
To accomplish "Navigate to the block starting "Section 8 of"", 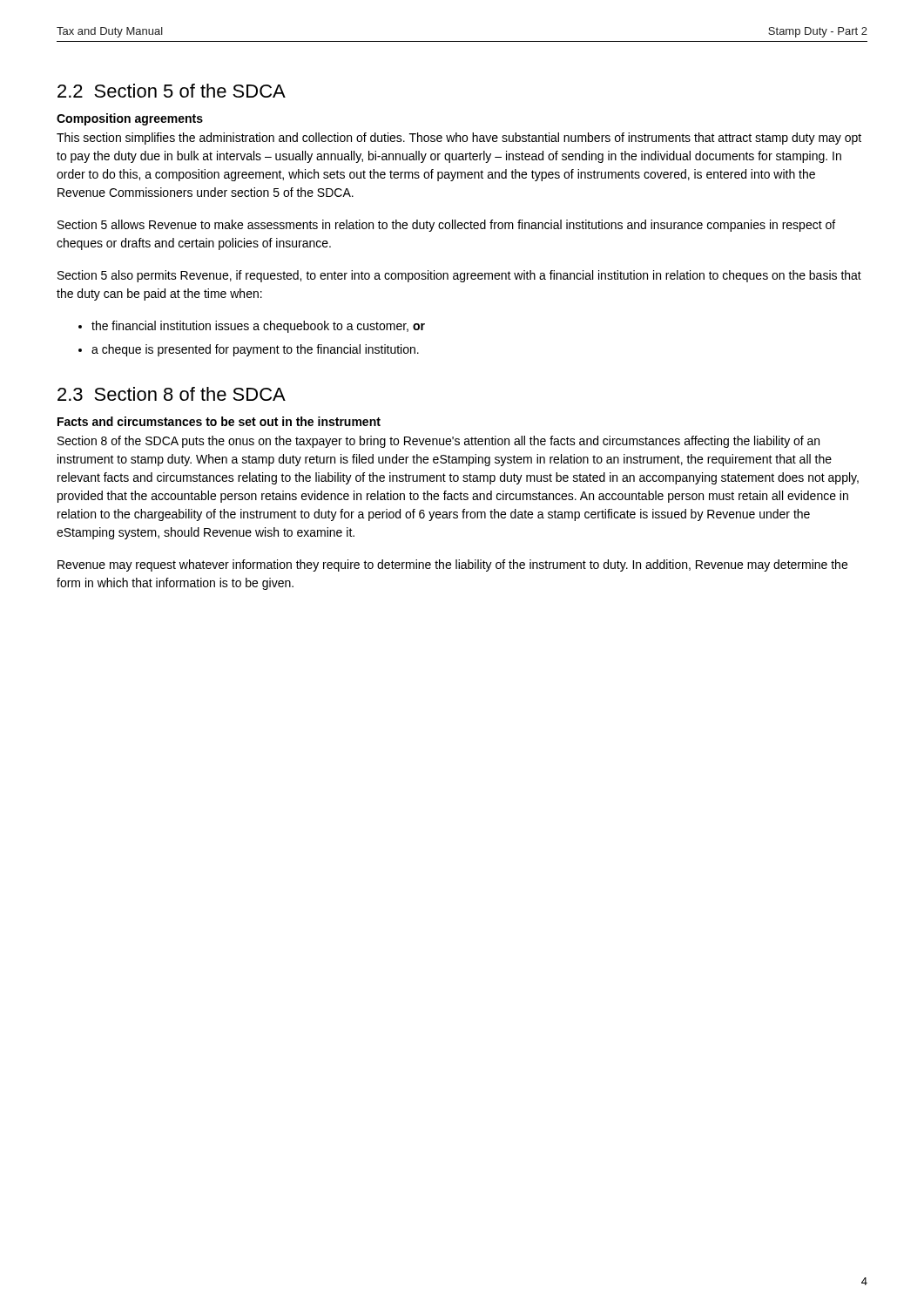I will click(x=462, y=487).
